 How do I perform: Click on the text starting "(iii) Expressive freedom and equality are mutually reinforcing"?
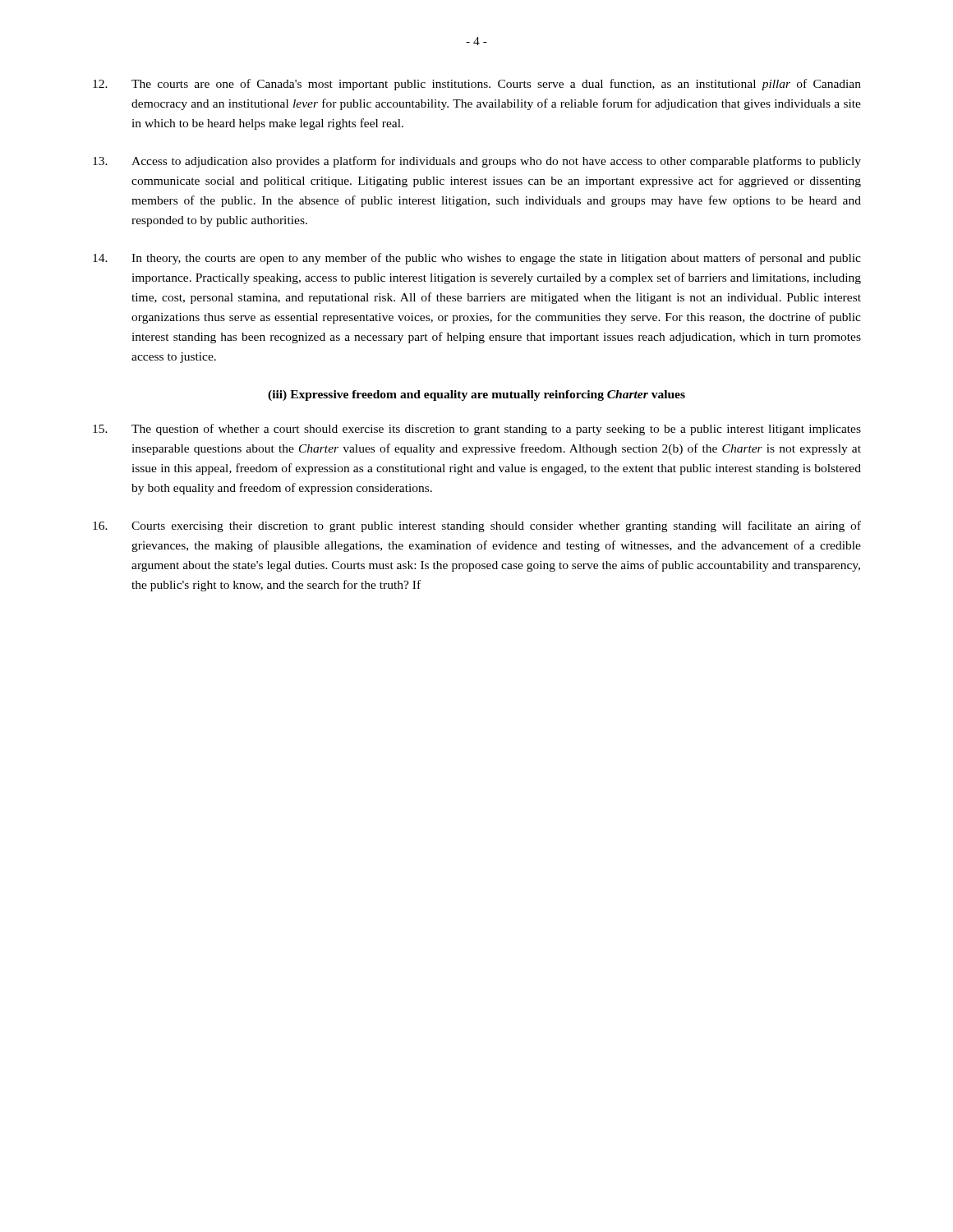476,394
